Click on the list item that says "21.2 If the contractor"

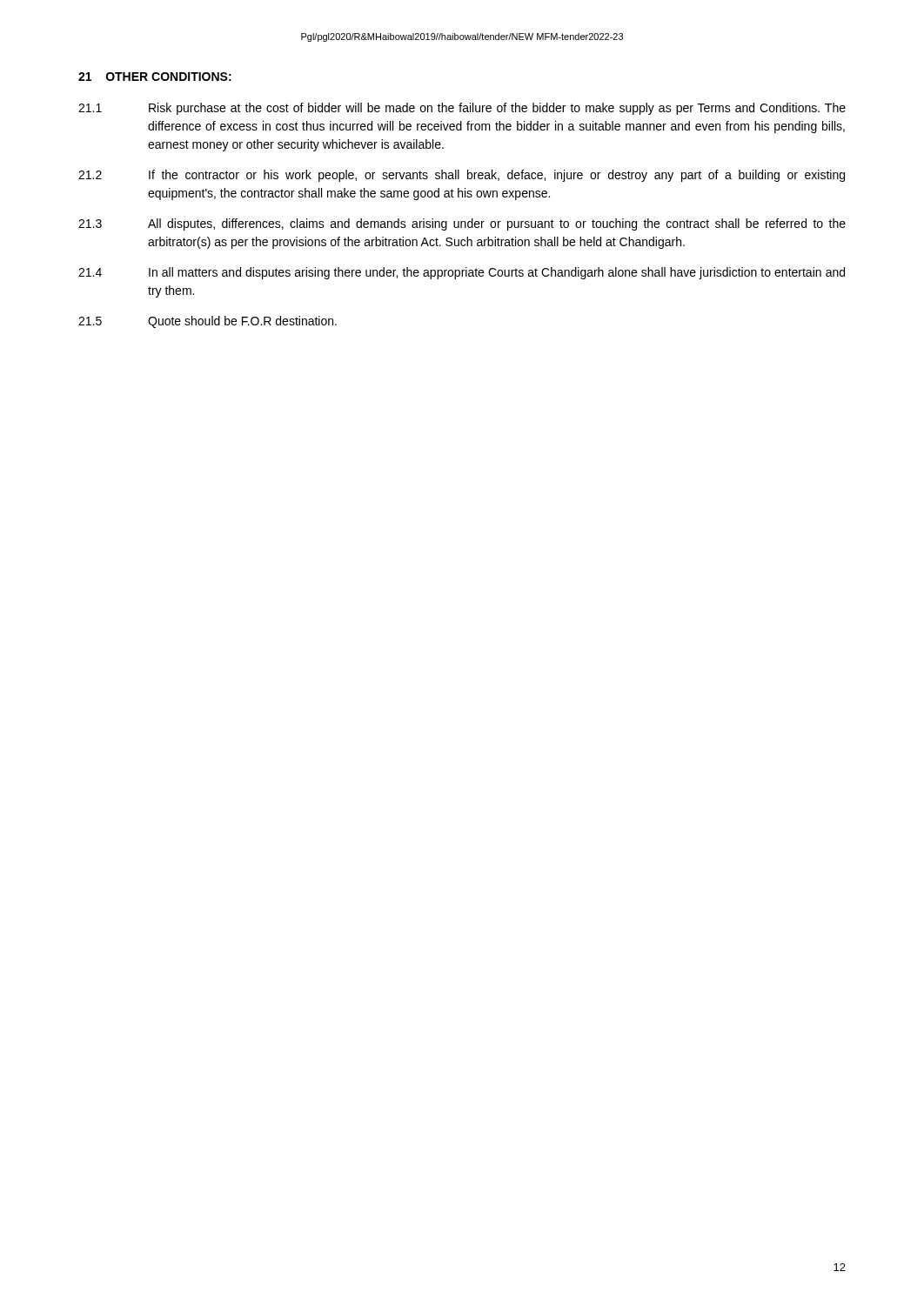point(462,184)
